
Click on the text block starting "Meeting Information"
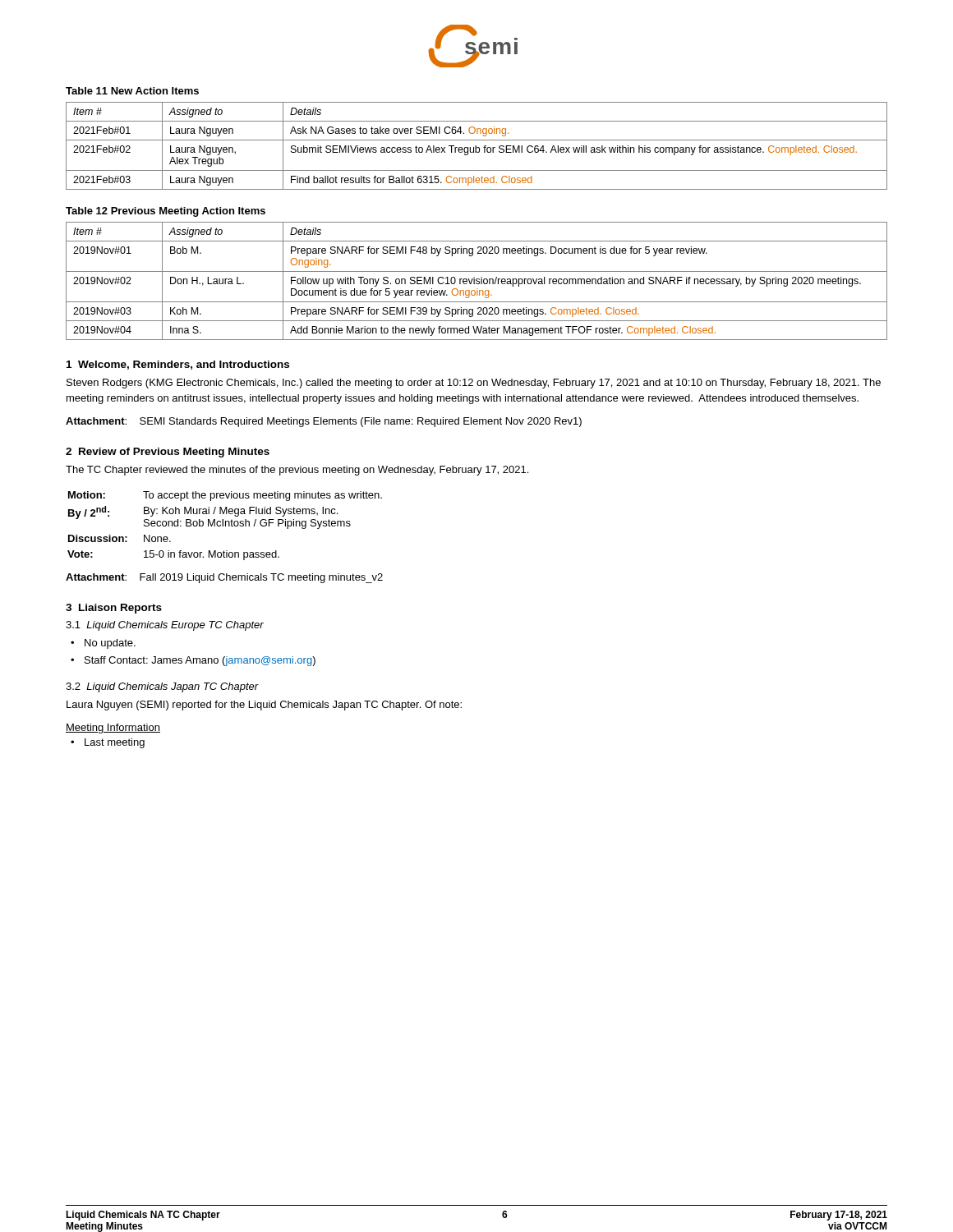[x=113, y=727]
